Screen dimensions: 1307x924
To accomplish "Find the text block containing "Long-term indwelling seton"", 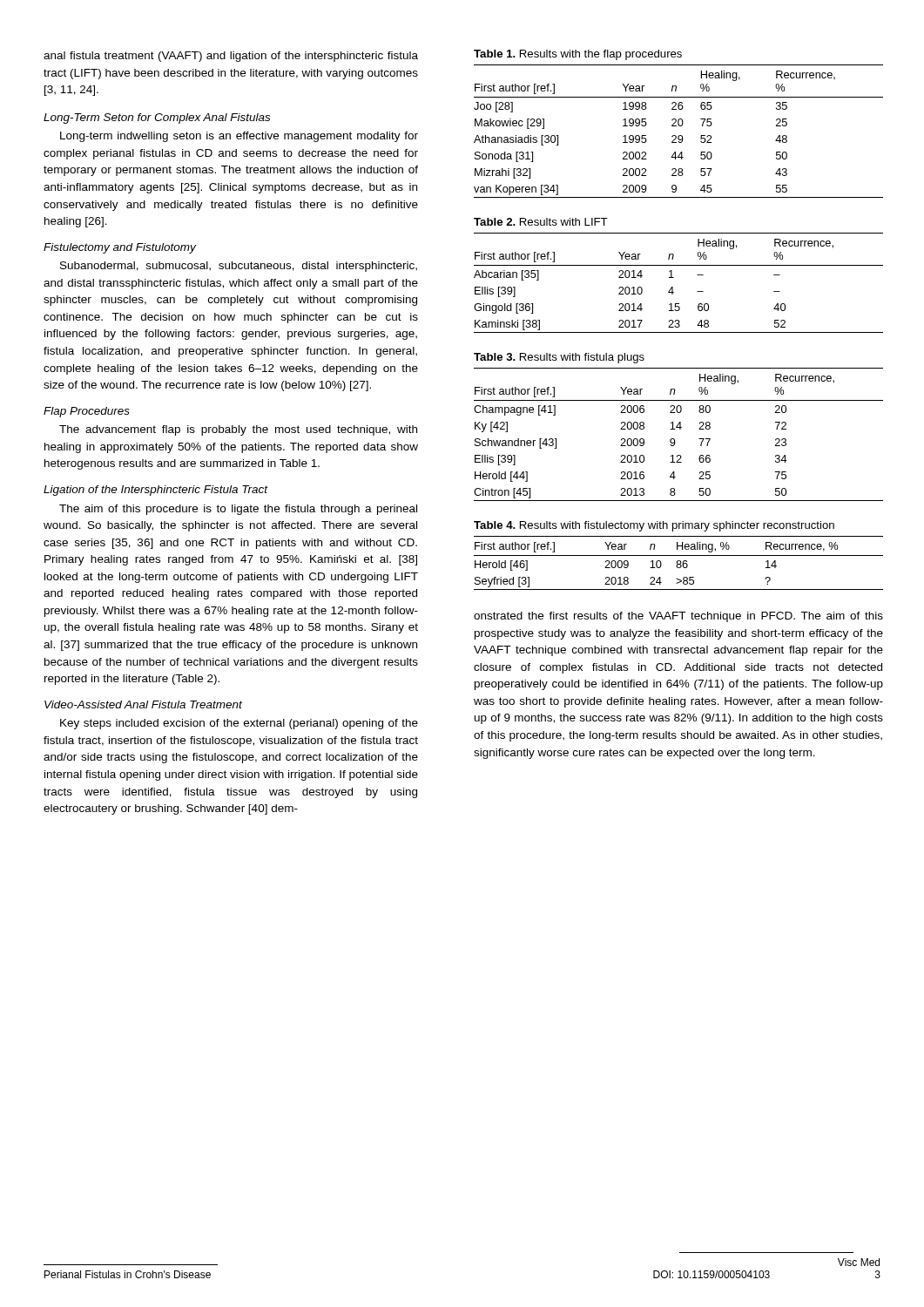I will click(x=231, y=179).
